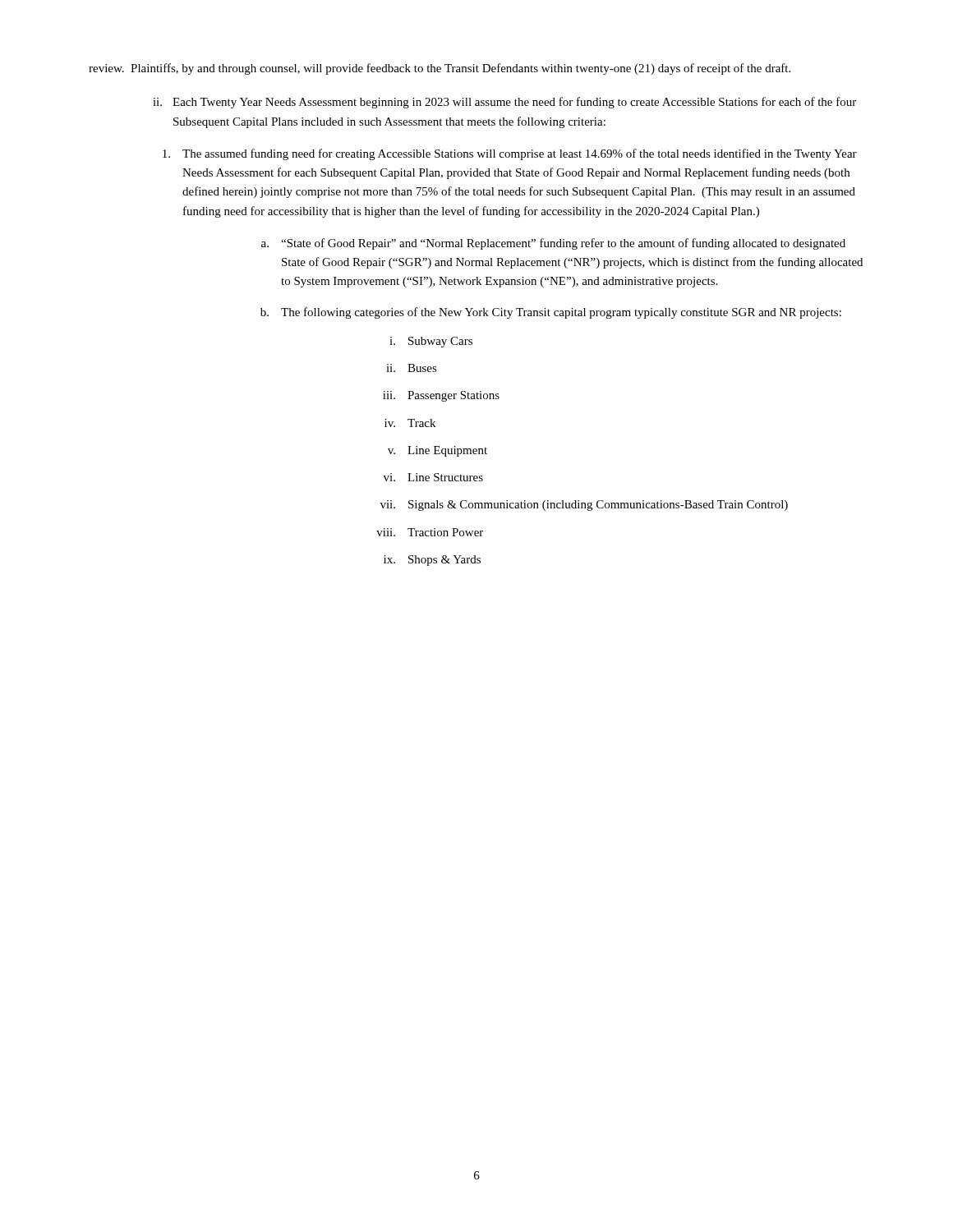
Task: Where is the passage that starts "ii. Each Twenty Year Needs"?
Action: tap(476, 112)
